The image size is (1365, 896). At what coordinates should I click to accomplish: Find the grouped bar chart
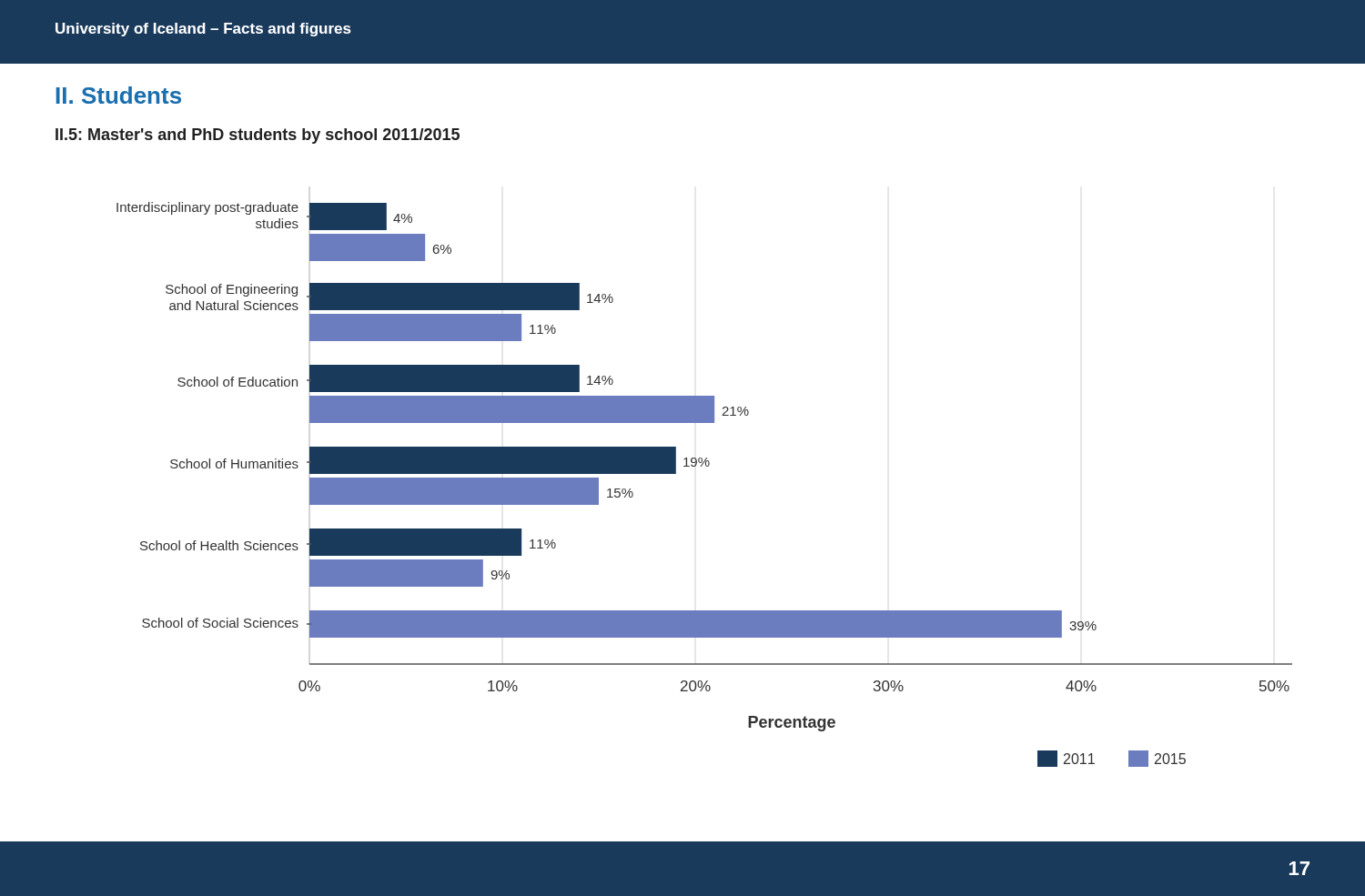point(682,478)
